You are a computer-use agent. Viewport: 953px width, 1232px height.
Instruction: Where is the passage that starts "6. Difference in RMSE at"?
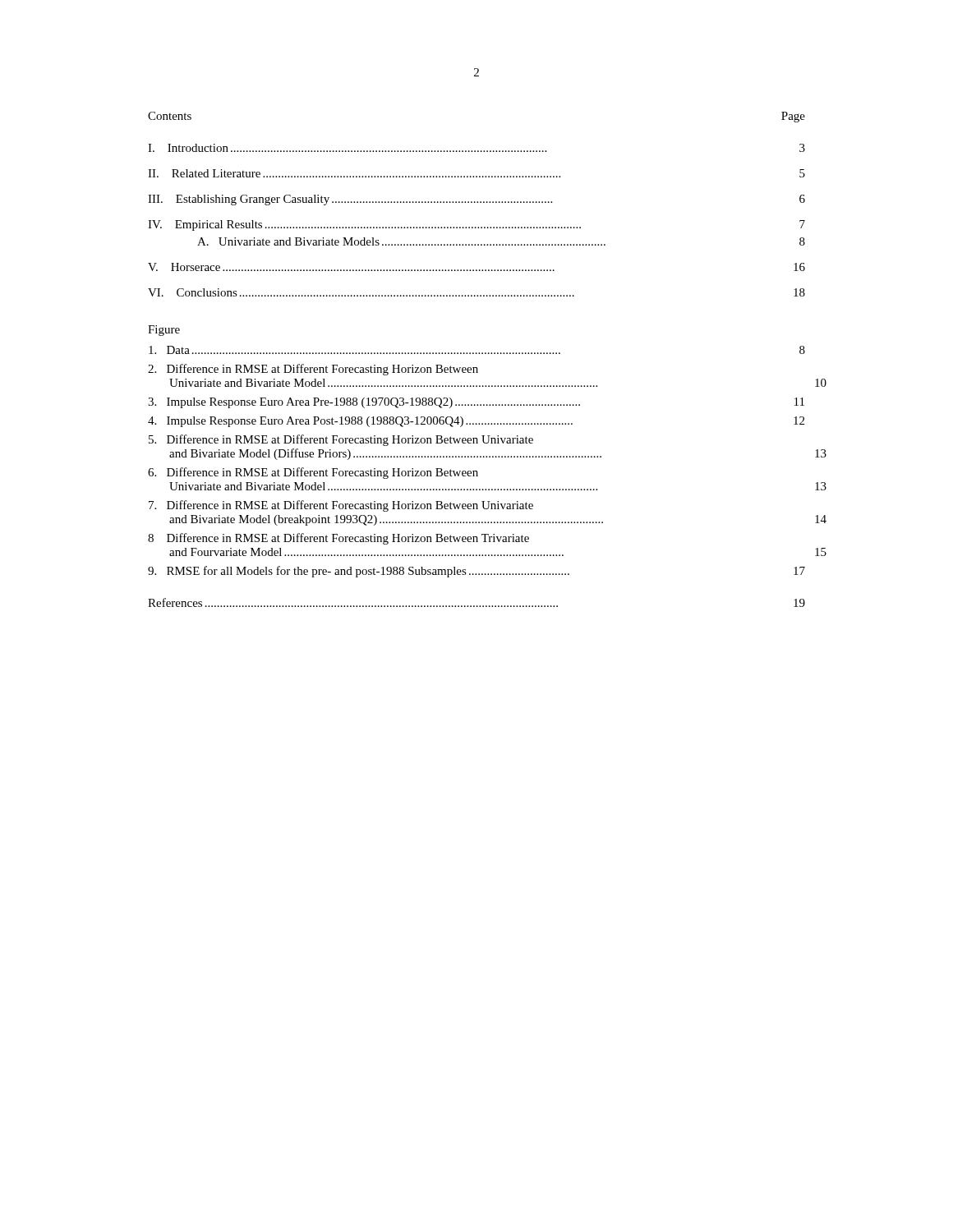pyautogui.click(x=476, y=480)
